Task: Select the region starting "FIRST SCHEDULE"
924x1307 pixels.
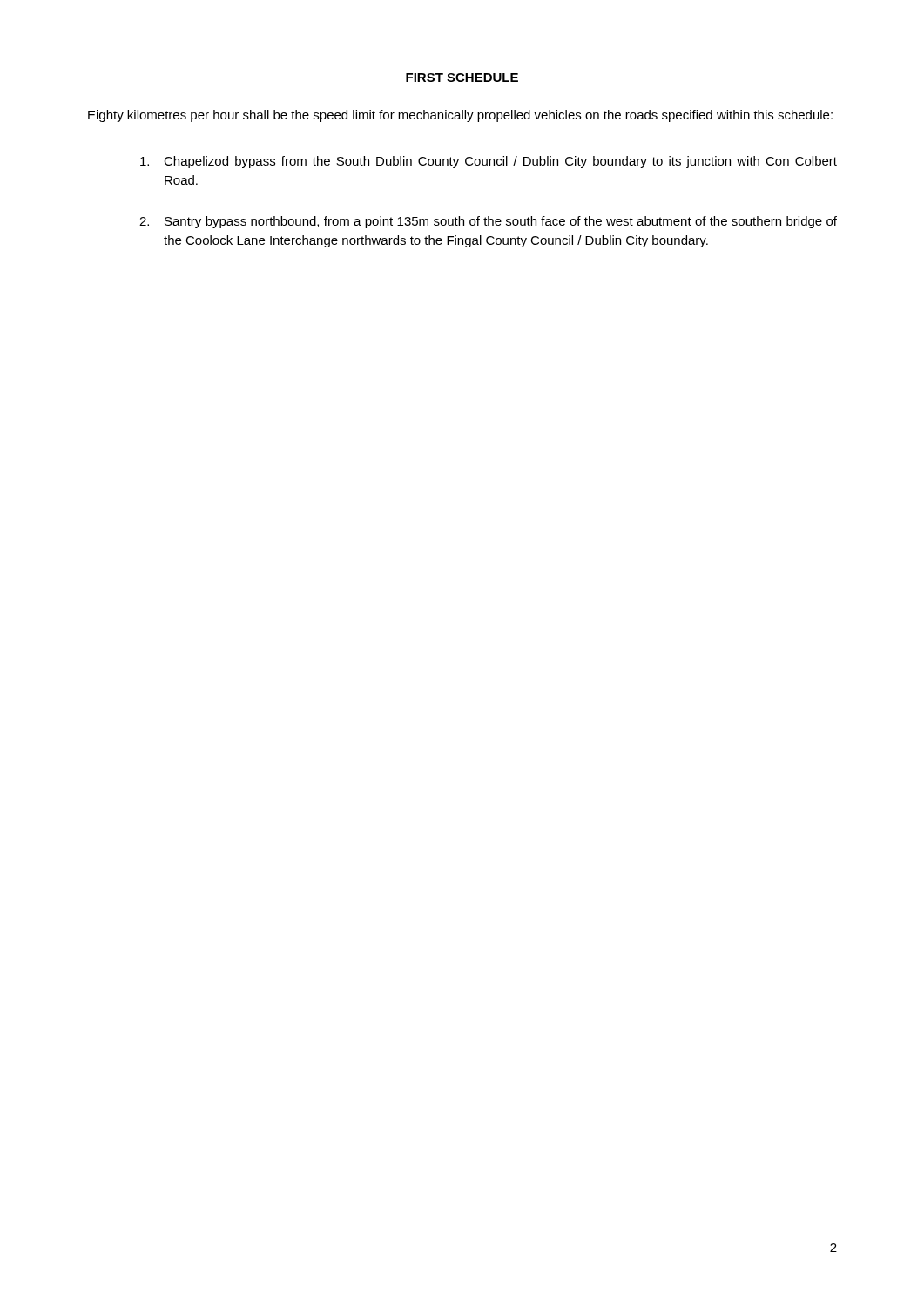Action: pos(462,77)
